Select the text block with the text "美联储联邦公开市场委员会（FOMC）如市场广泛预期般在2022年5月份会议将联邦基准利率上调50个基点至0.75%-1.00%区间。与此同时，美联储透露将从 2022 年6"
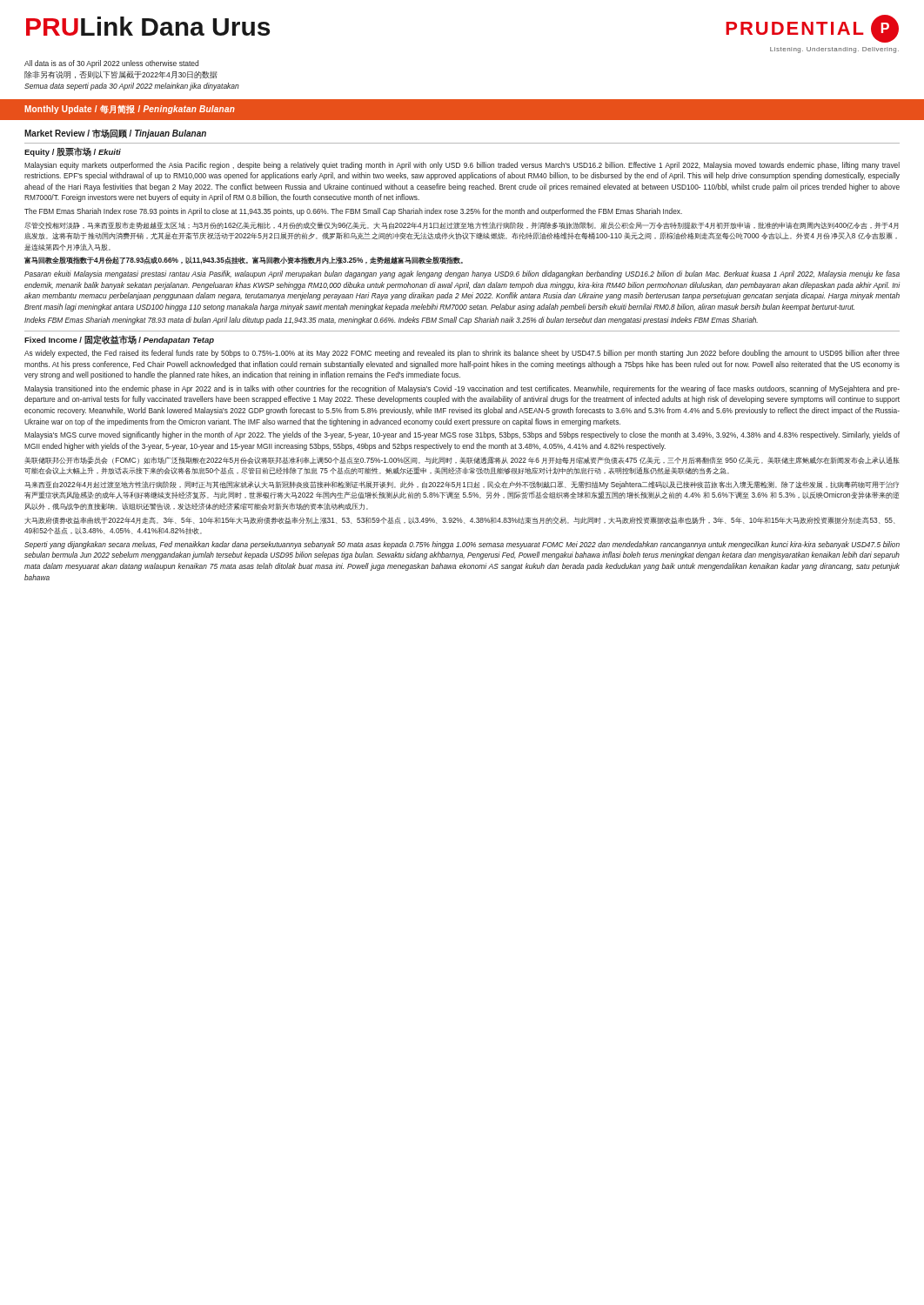 tap(462, 465)
